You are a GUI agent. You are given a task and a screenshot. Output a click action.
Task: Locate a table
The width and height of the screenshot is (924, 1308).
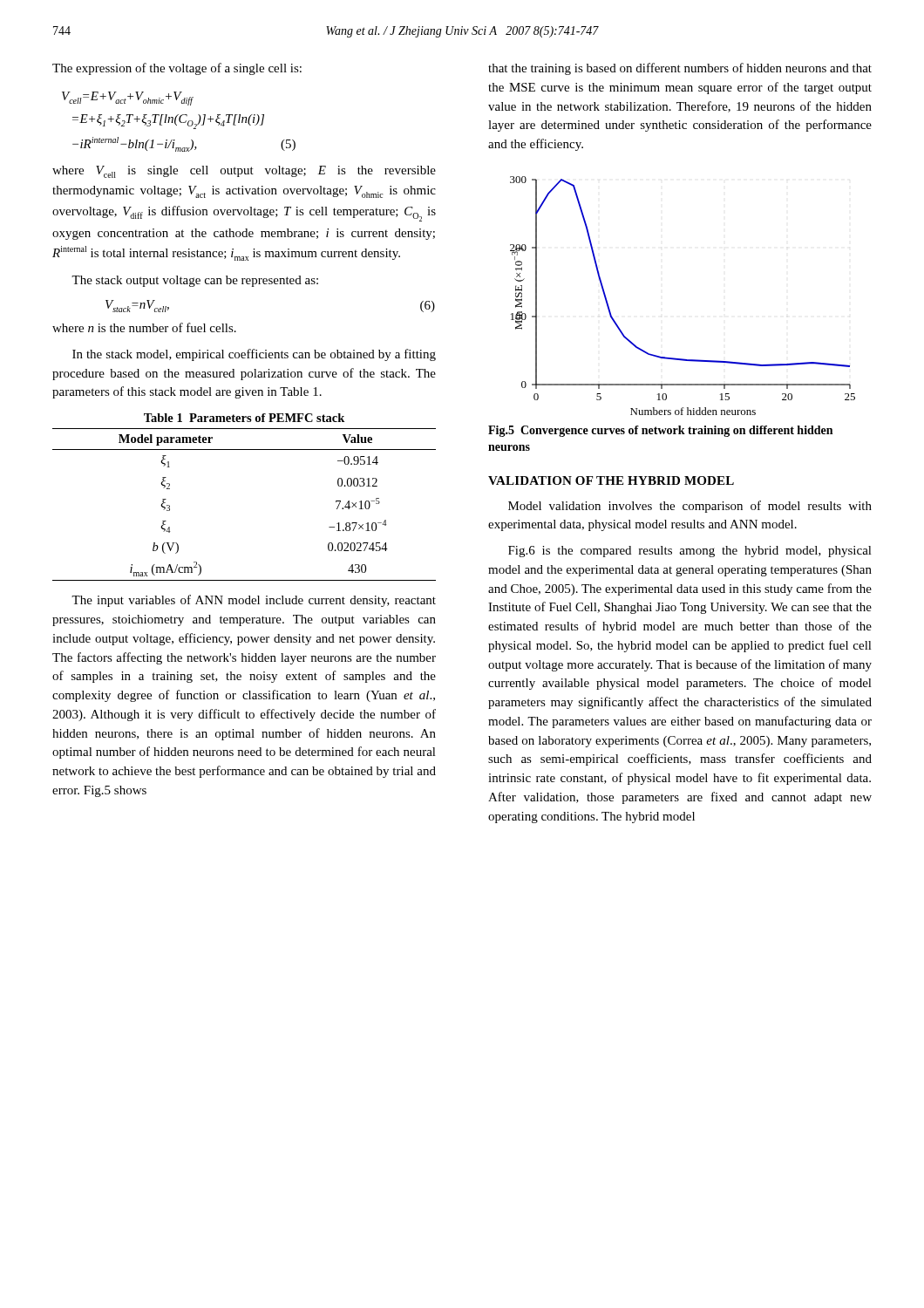244,505
